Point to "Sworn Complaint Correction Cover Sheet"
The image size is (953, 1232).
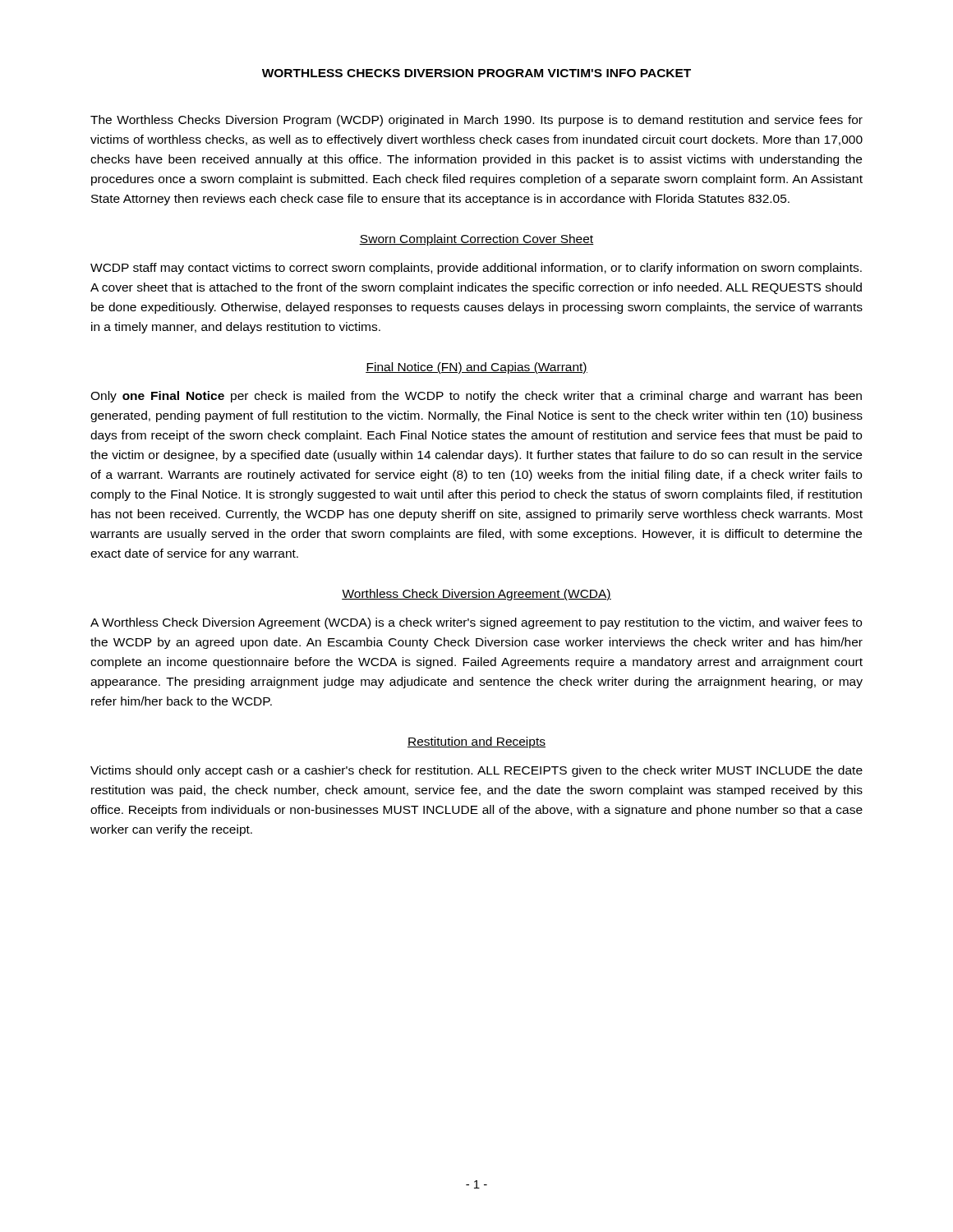click(x=476, y=239)
